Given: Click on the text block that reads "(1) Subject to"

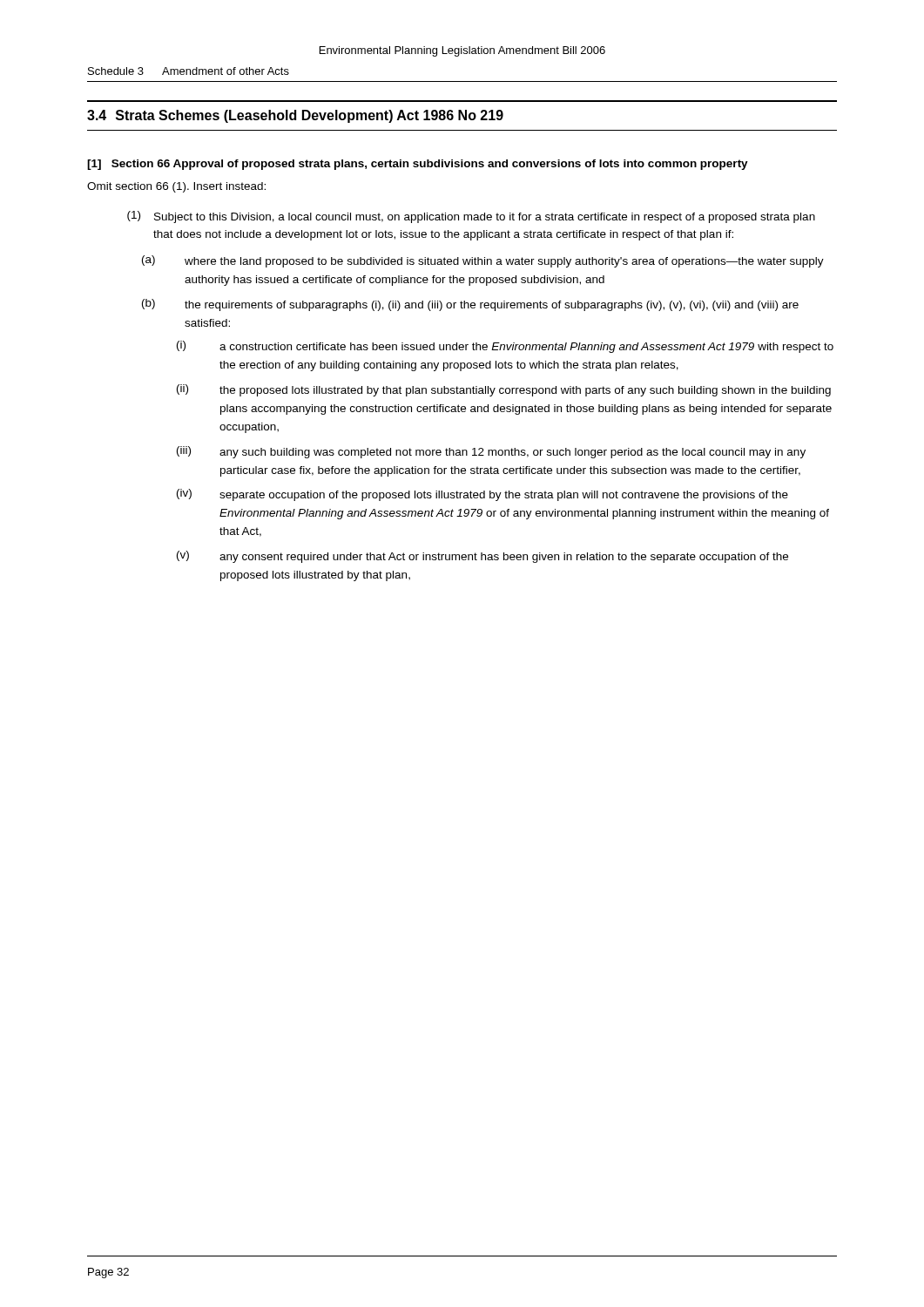Looking at the screenshot, I should [x=462, y=226].
